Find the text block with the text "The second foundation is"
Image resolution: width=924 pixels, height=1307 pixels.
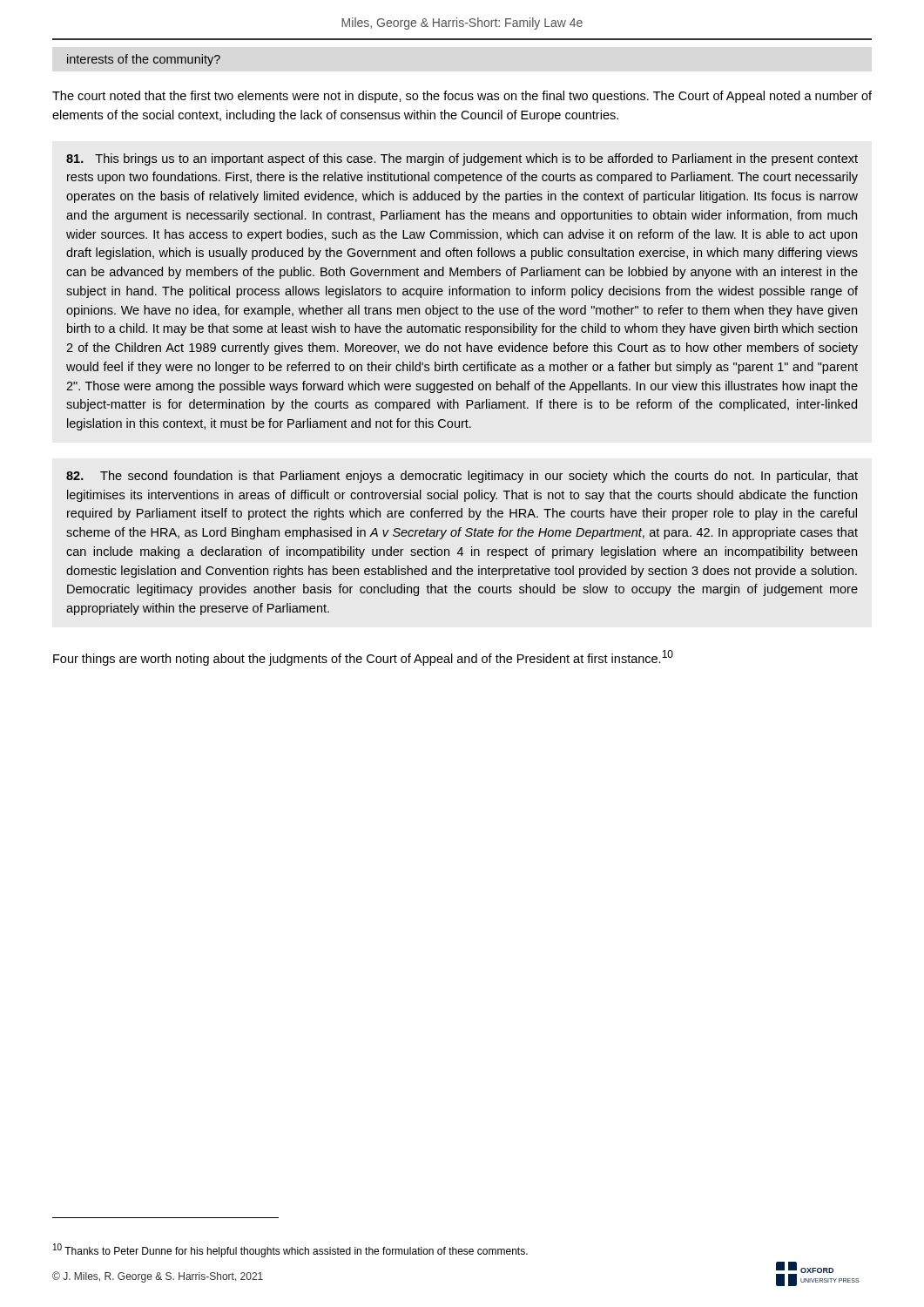tap(462, 542)
